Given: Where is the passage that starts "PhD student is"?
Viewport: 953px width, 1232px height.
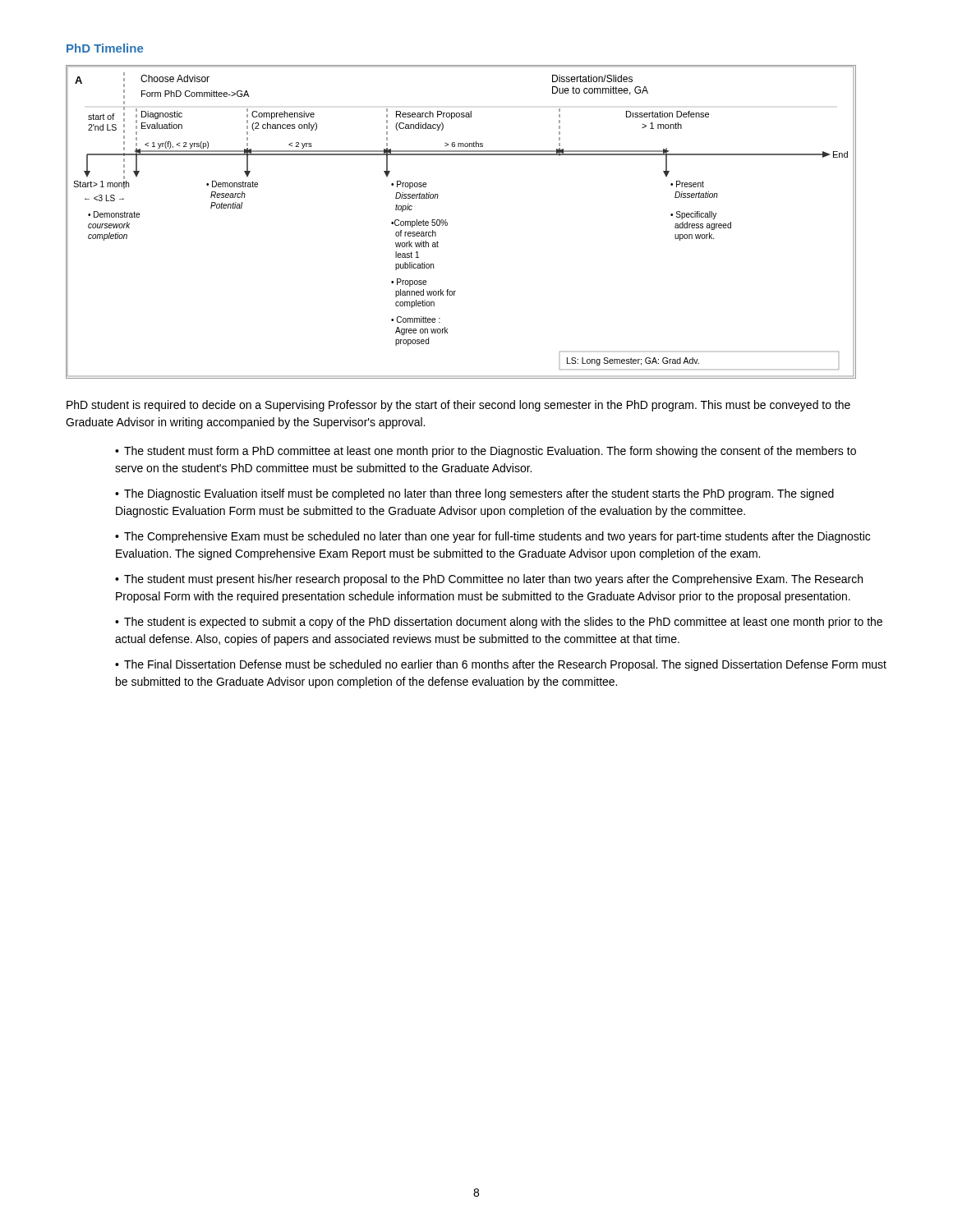Looking at the screenshot, I should coord(458,414).
